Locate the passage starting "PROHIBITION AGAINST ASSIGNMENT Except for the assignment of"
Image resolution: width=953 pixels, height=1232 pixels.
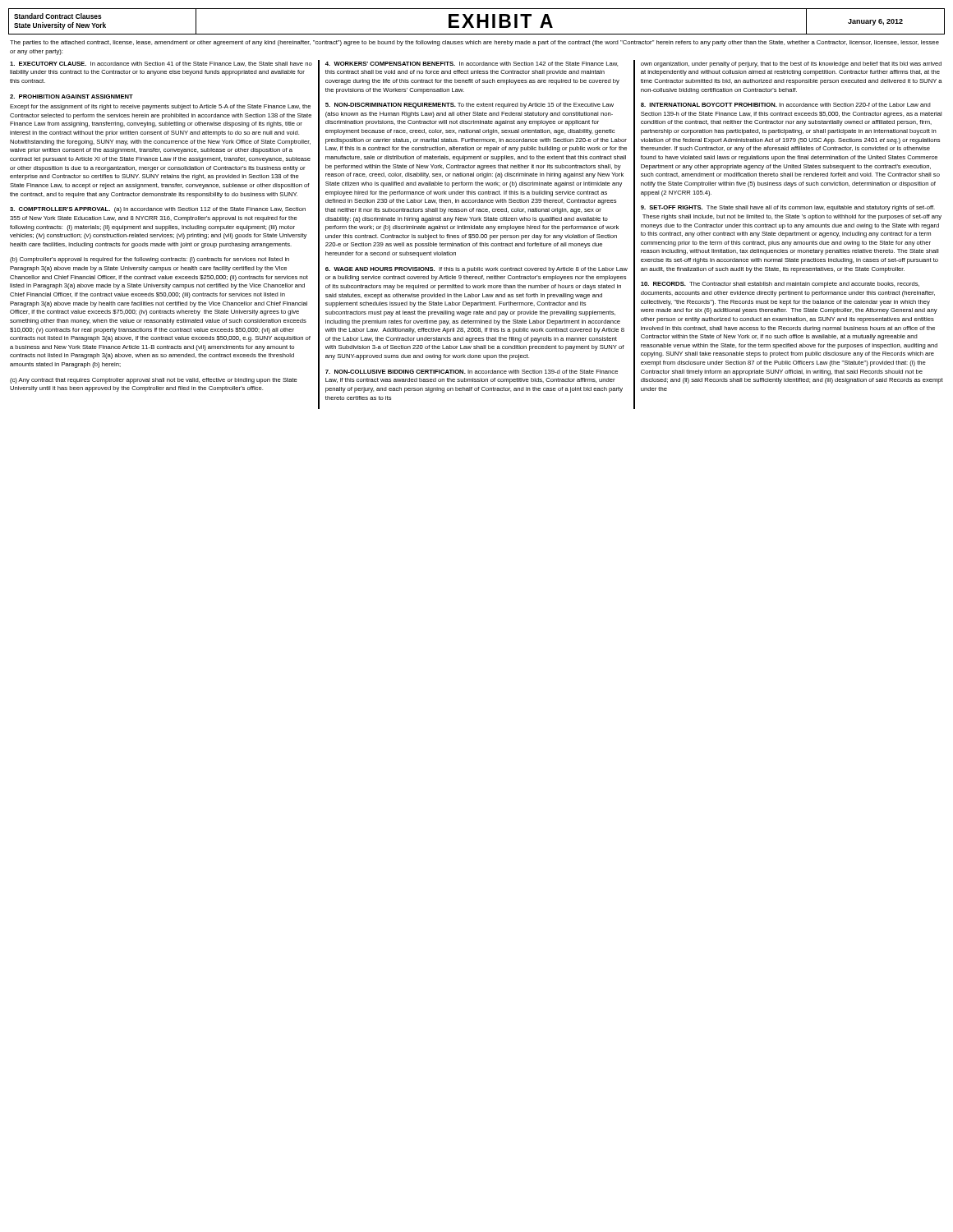tap(161, 146)
